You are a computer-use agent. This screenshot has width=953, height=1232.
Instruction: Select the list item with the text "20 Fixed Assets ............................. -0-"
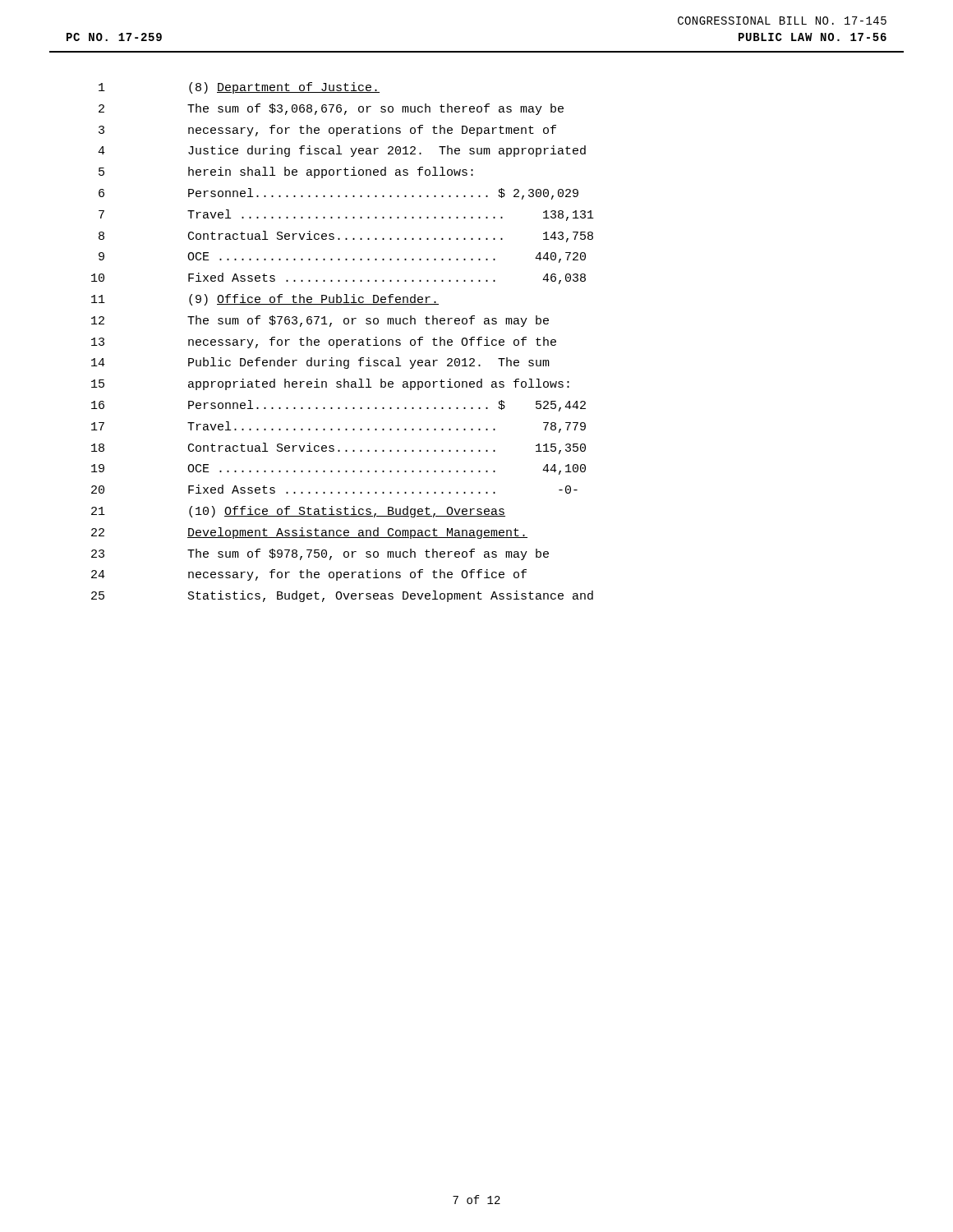tap(476, 491)
